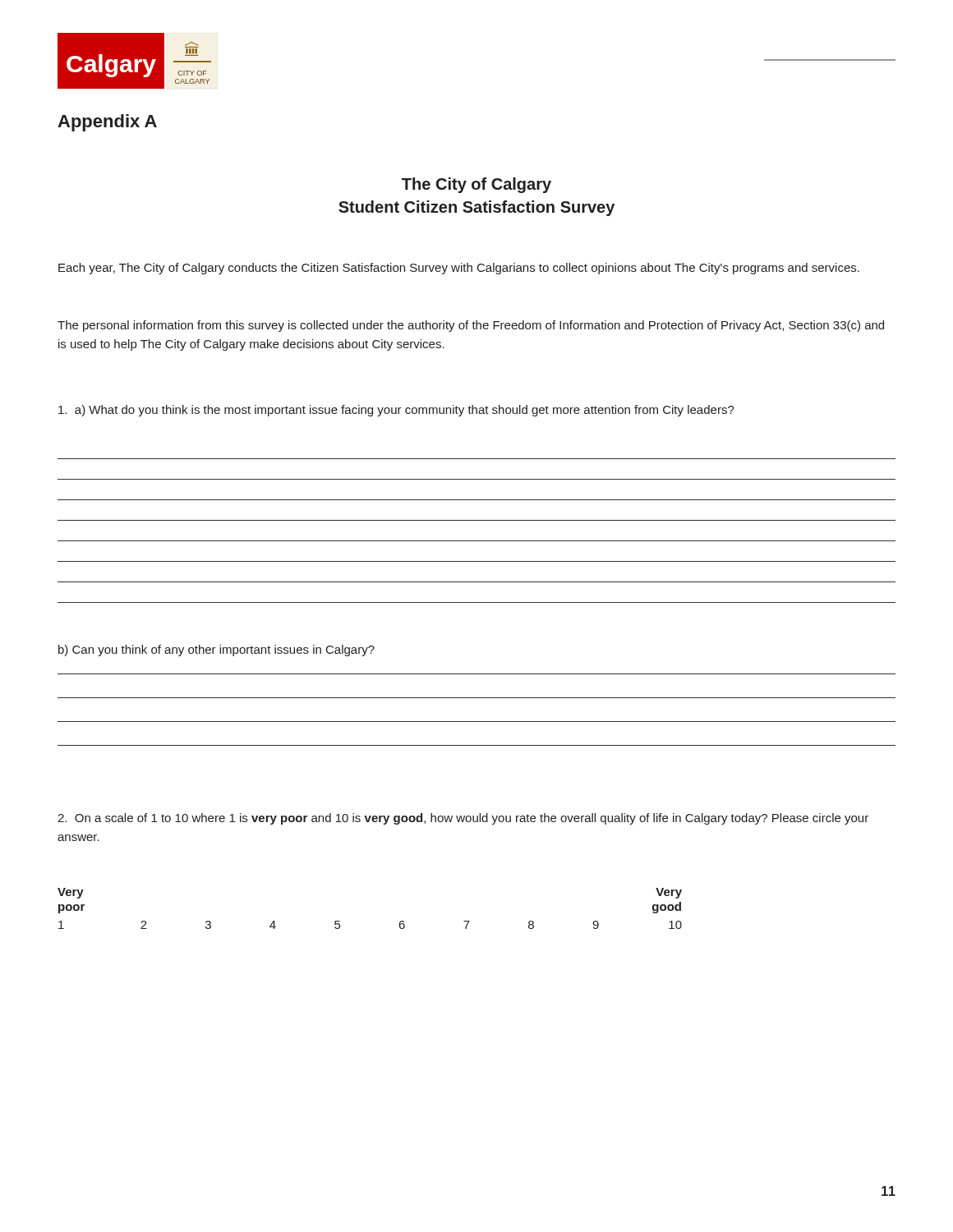Where is the passage that starts "On a scale of 1 to 10 where"?
Viewport: 953px width, 1232px height.
coord(463,827)
